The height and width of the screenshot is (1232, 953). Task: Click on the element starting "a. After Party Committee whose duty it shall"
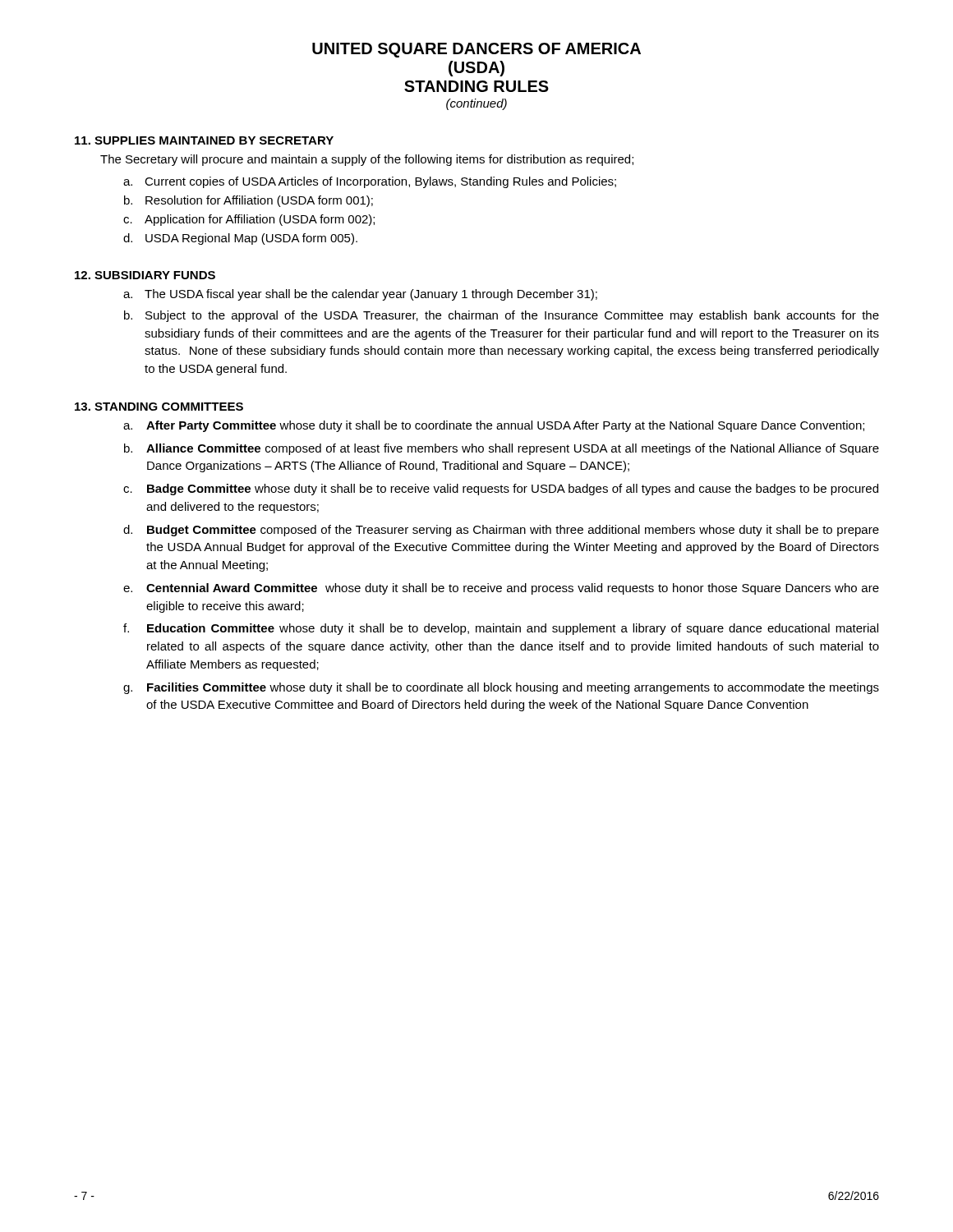point(501,425)
